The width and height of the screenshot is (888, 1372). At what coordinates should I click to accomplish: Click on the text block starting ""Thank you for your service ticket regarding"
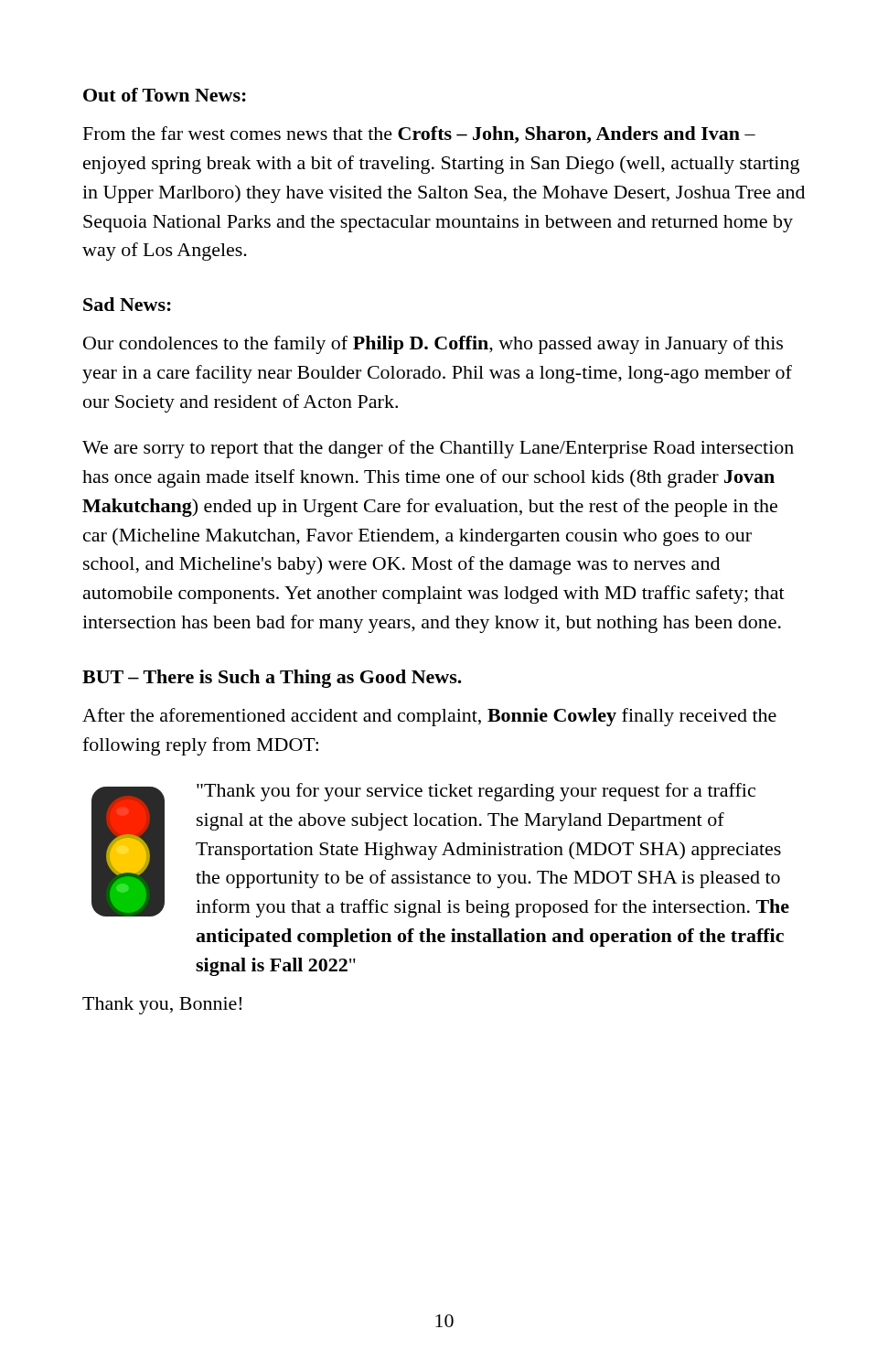click(x=493, y=877)
